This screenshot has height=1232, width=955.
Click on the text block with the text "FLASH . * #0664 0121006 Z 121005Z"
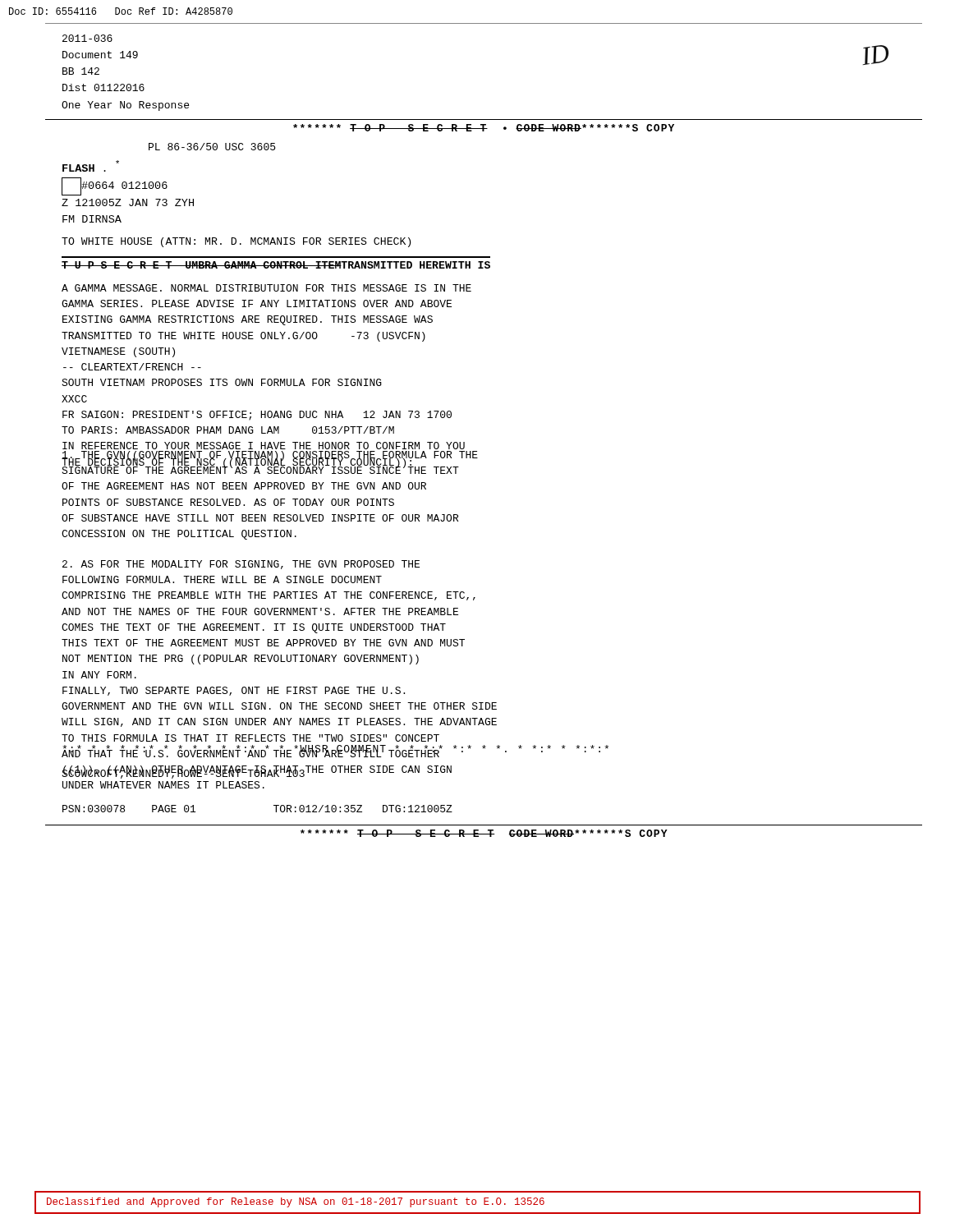(x=128, y=193)
